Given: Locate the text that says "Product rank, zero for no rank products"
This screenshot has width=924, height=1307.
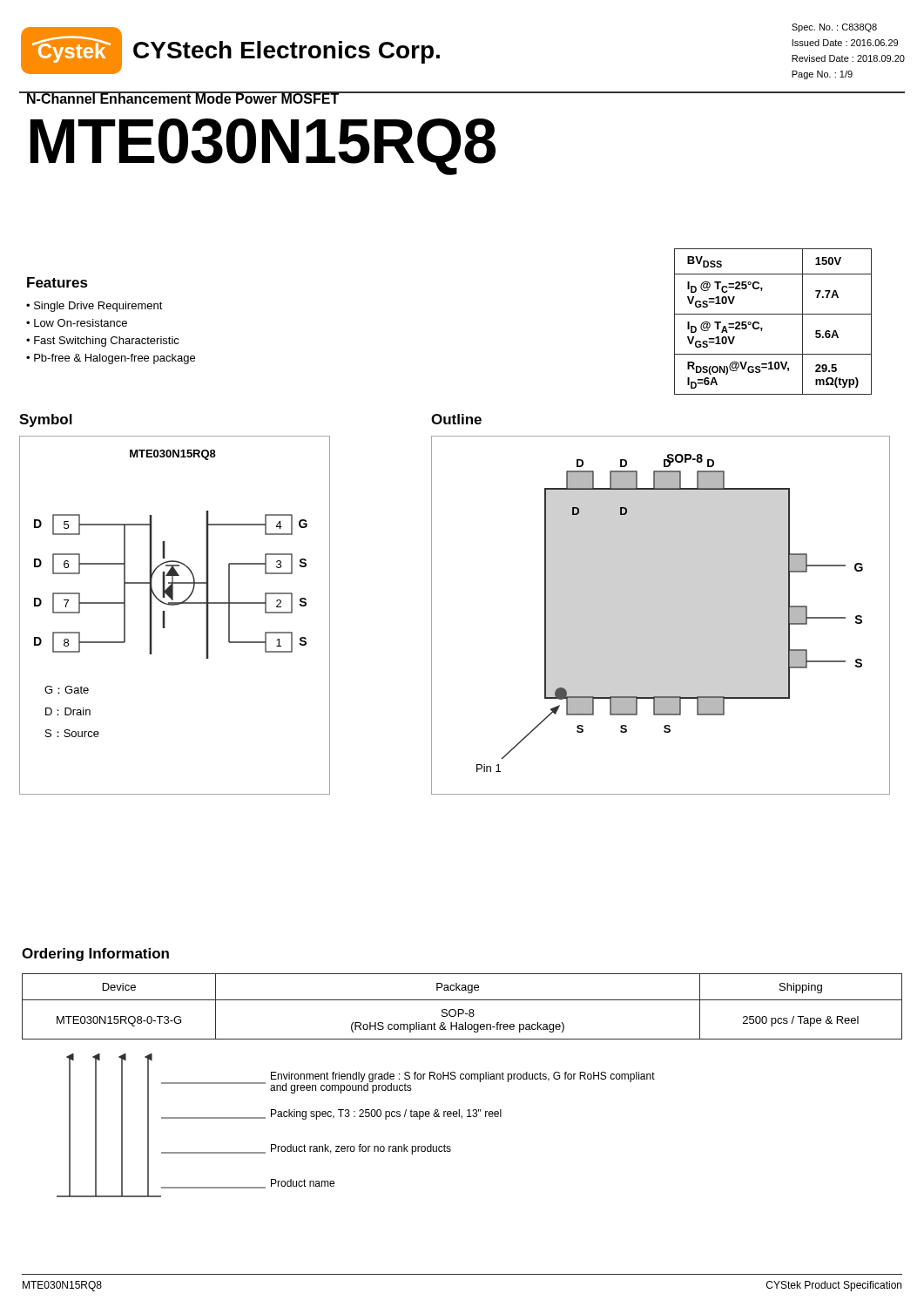Looking at the screenshot, I should click(361, 1148).
